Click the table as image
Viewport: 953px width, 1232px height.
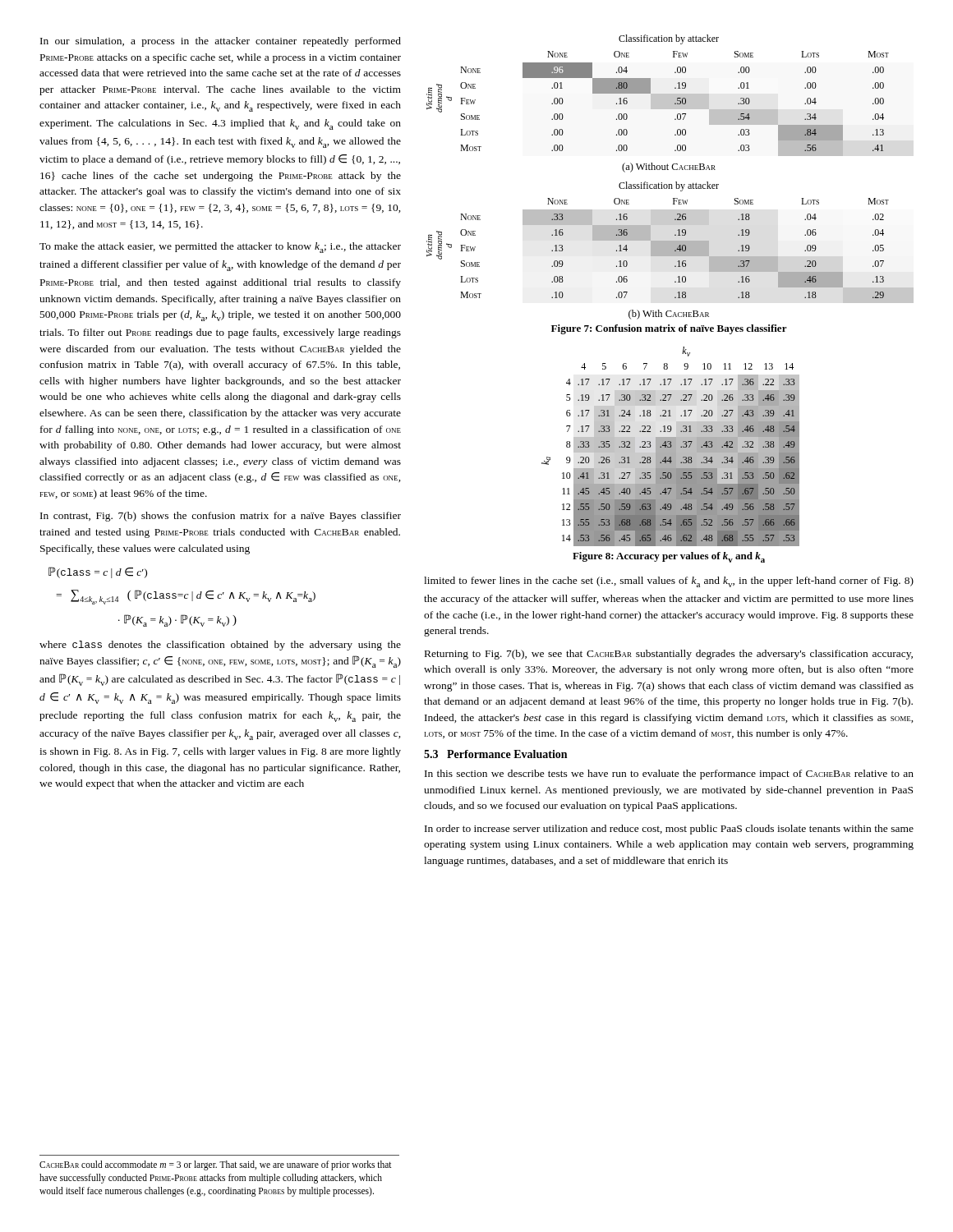click(x=669, y=445)
